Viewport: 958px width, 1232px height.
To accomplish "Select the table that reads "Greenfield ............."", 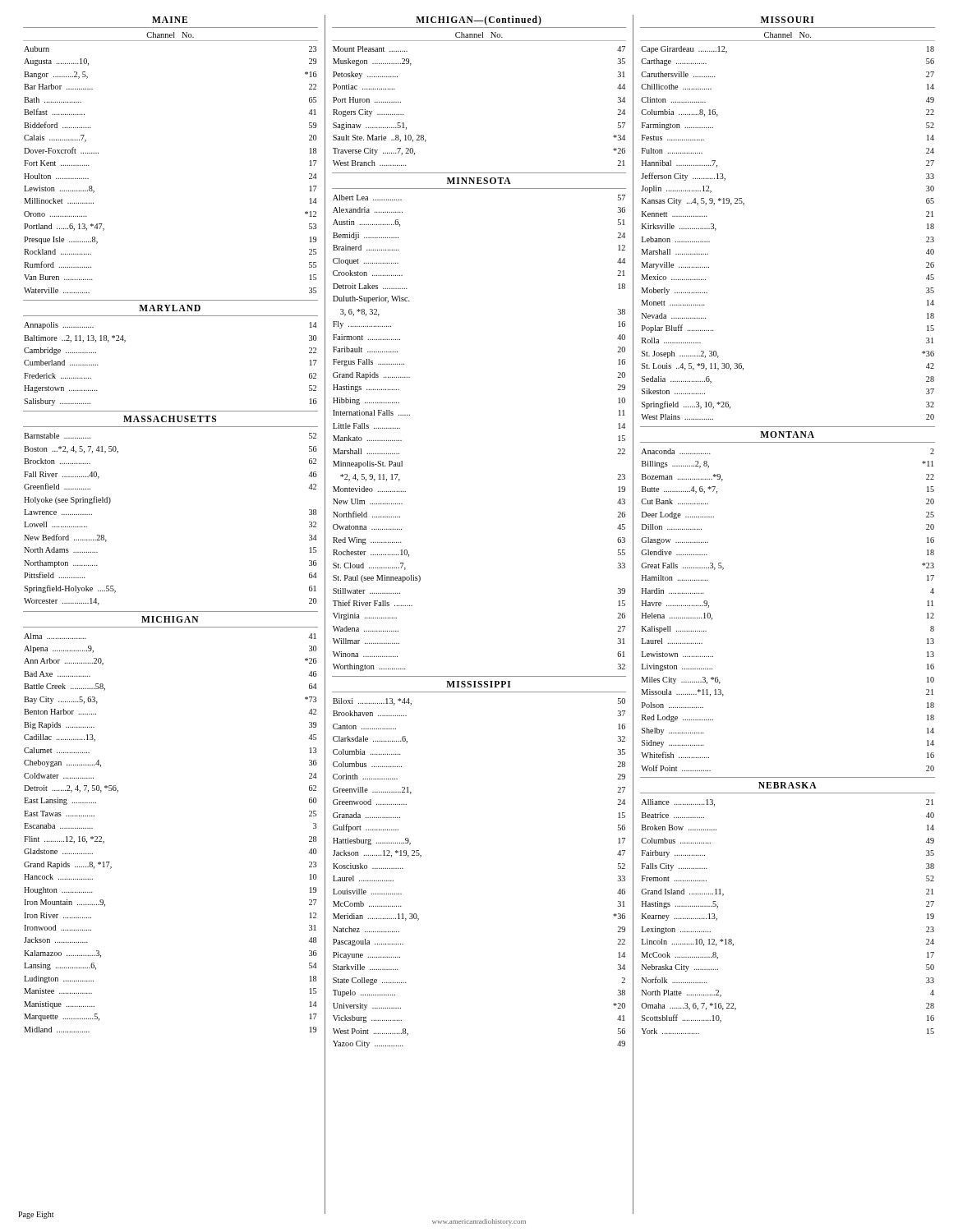I will (170, 519).
